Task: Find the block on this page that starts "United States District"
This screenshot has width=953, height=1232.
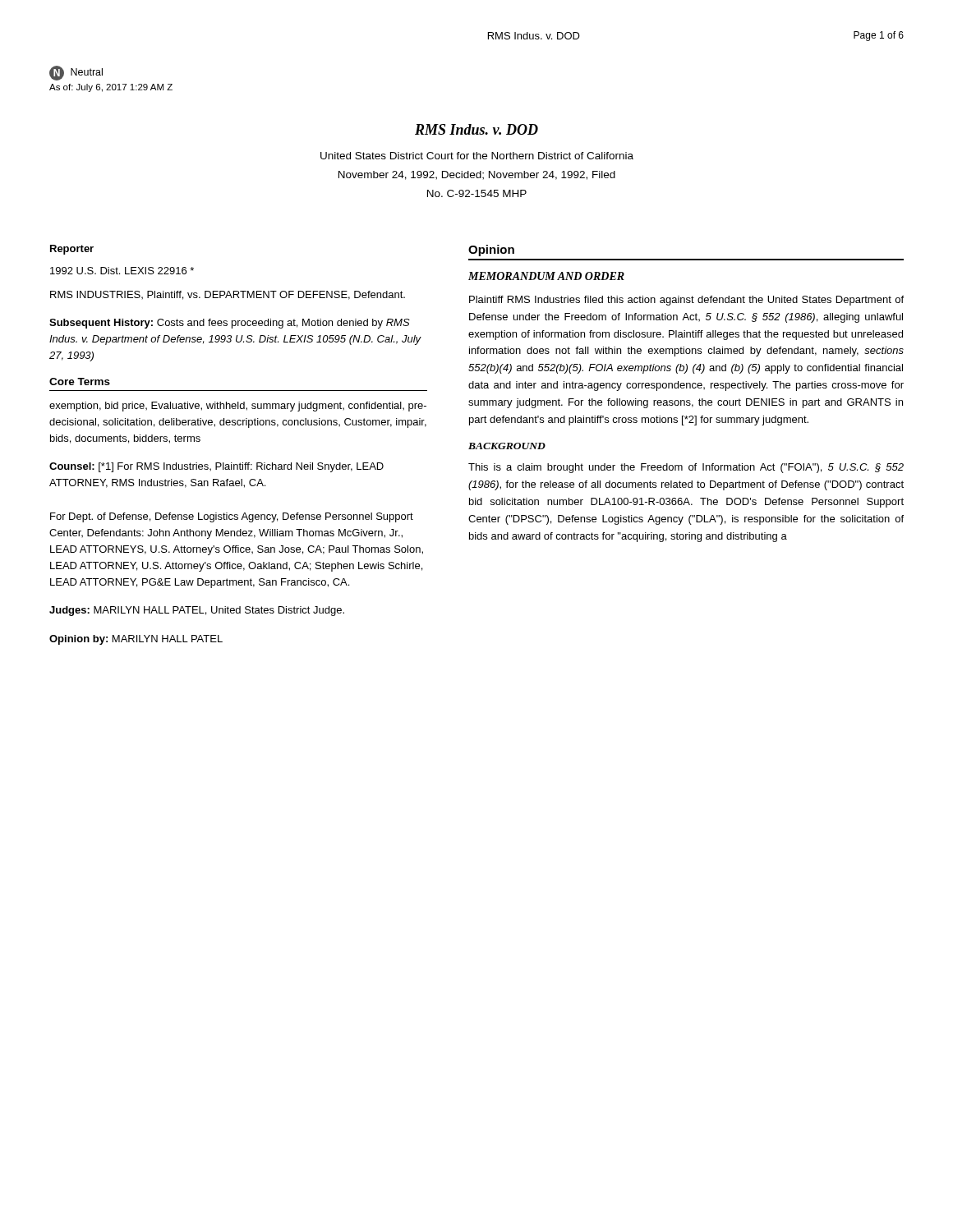Action: [476, 174]
